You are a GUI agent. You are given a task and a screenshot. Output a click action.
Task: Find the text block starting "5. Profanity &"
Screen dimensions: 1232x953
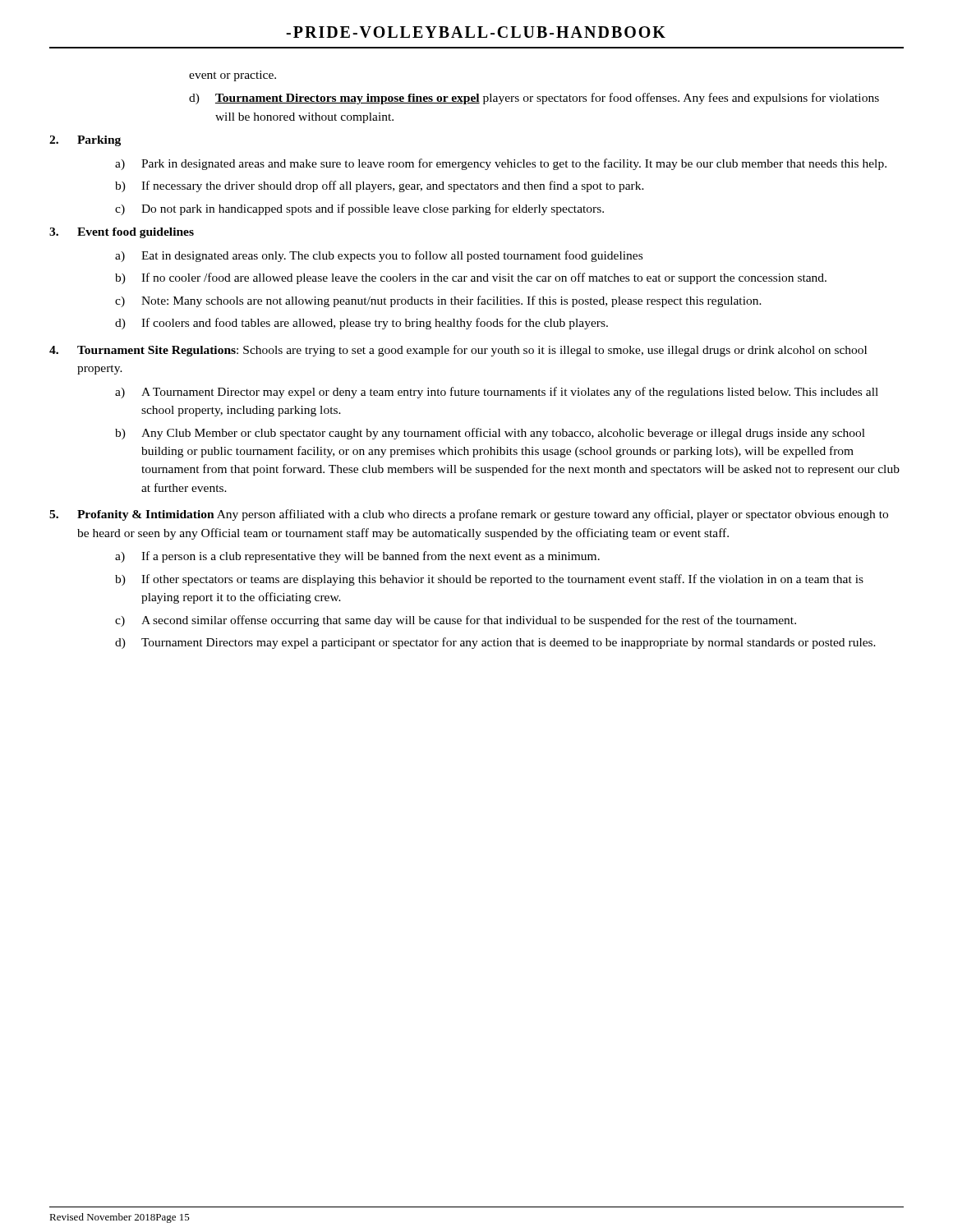(x=475, y=524)
